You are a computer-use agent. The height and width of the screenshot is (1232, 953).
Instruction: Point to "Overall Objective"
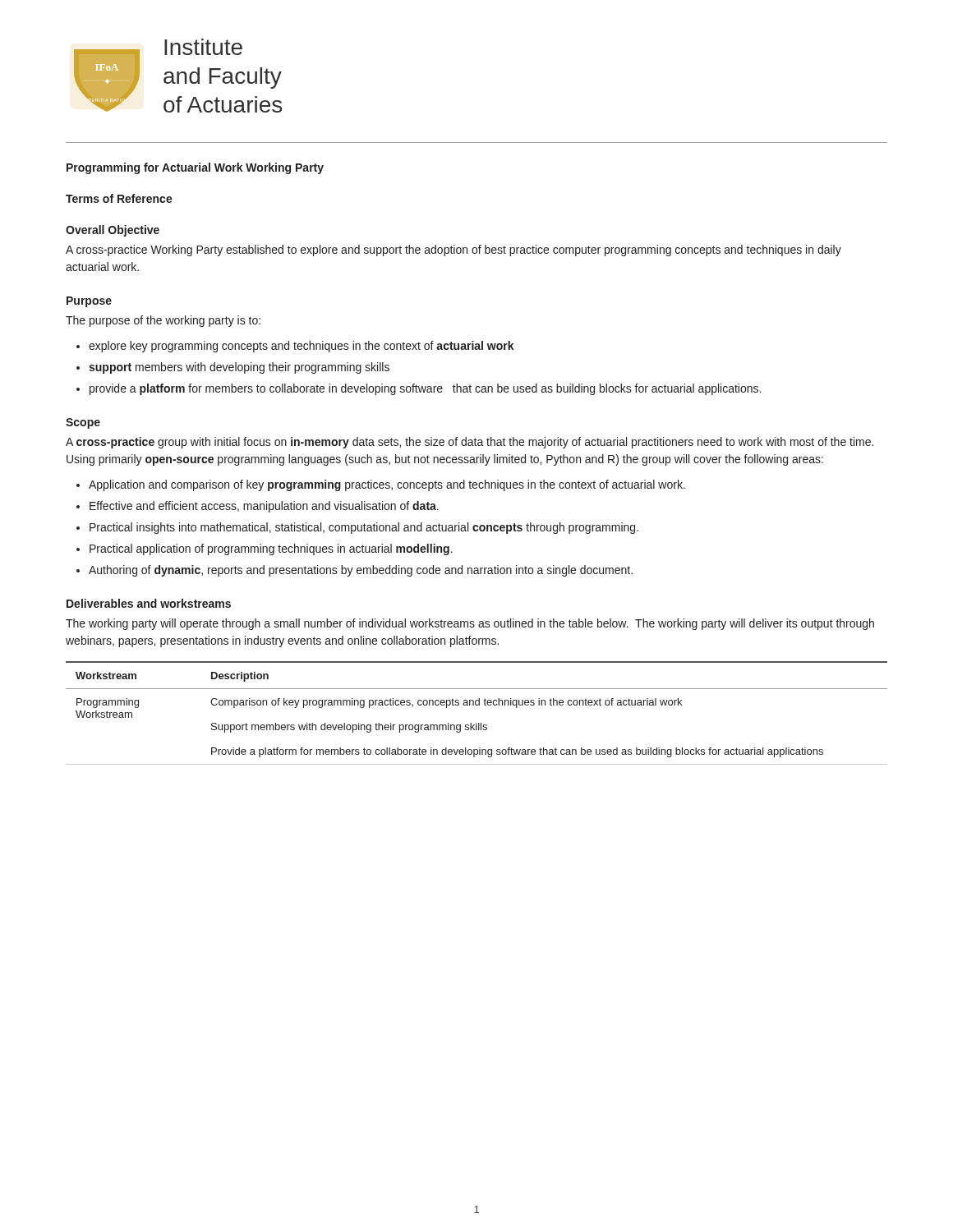pos(113,230)
